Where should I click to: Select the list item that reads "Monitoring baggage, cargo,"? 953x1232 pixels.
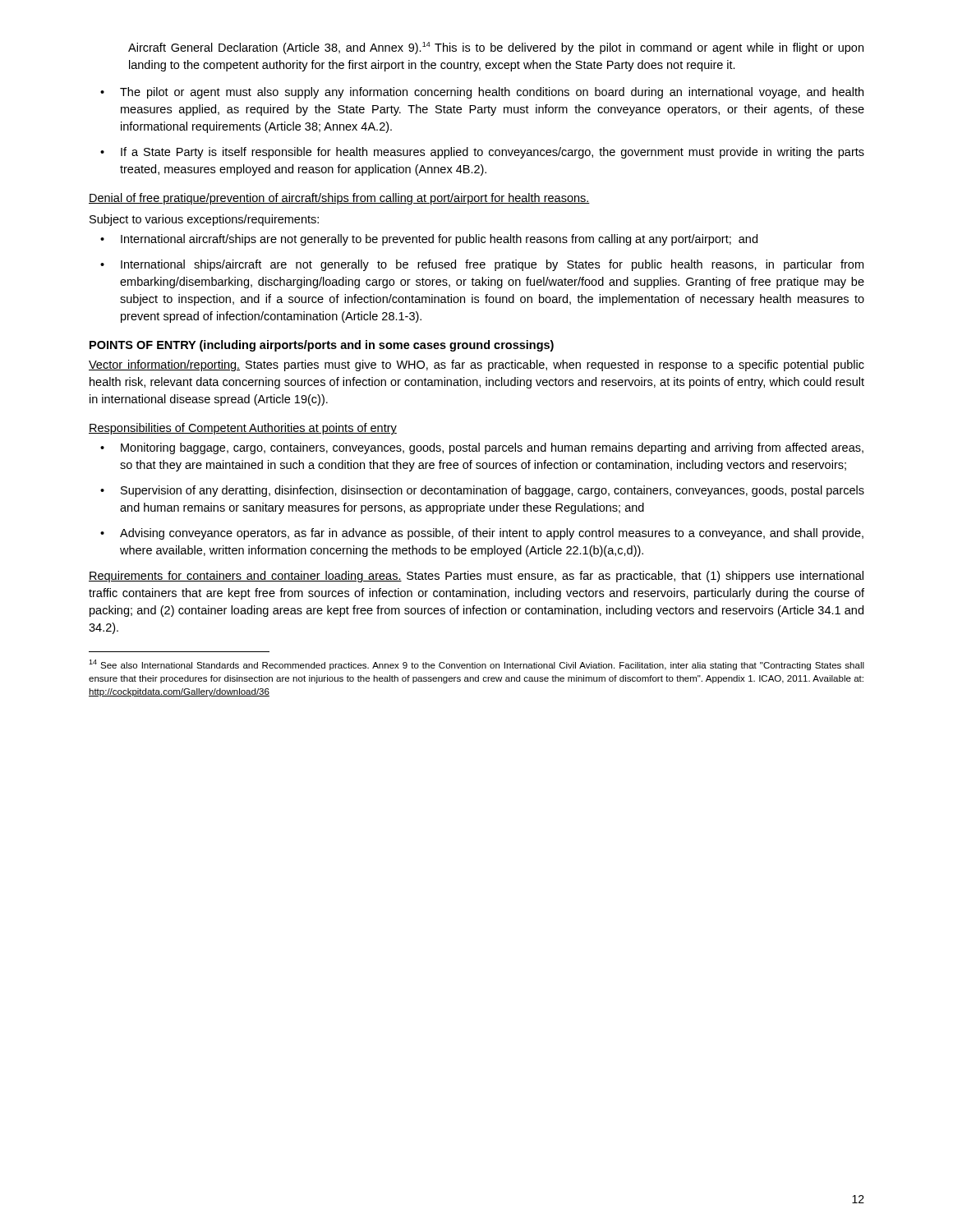pos(492,456)
